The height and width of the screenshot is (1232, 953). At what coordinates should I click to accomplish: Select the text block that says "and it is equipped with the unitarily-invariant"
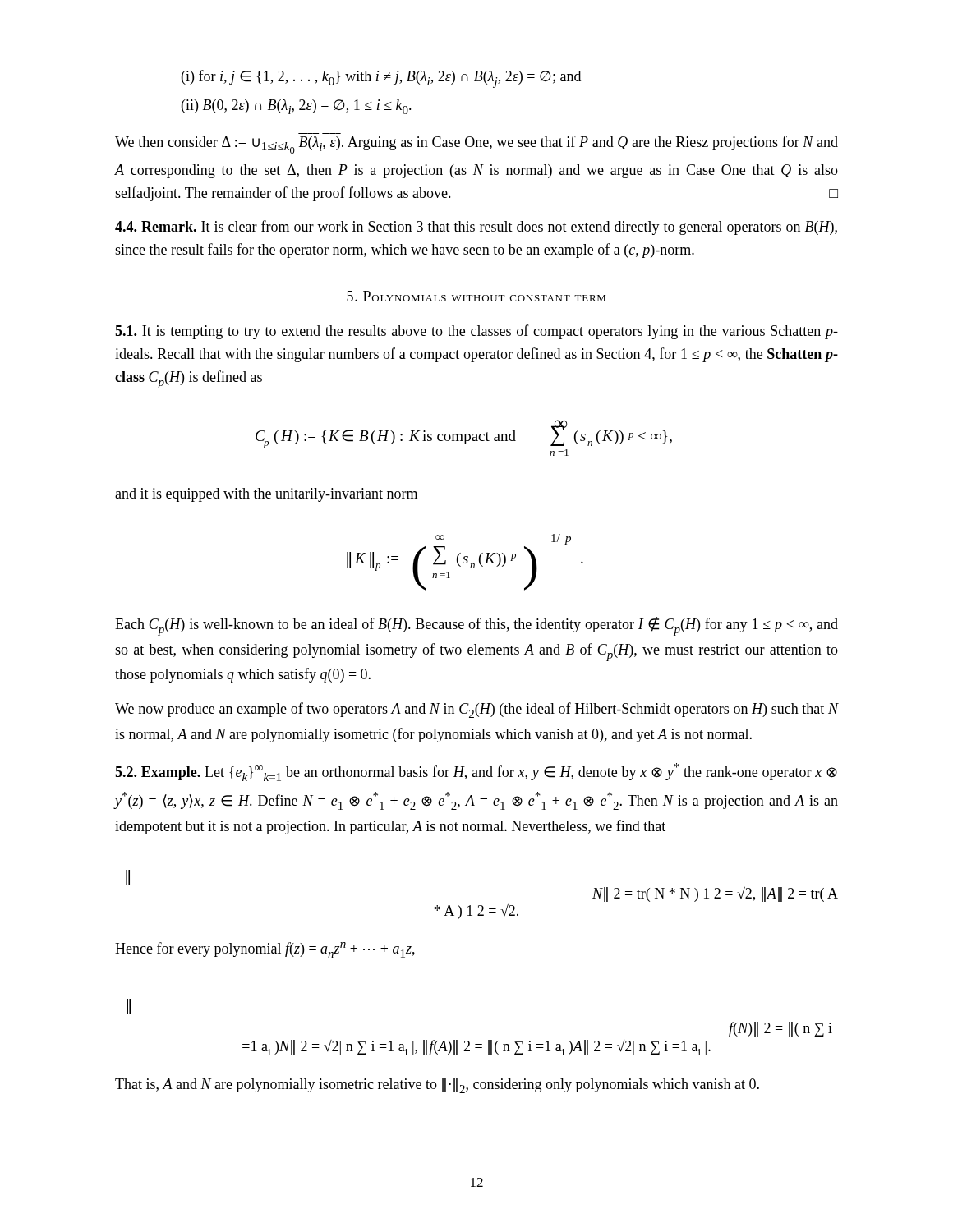266,493
